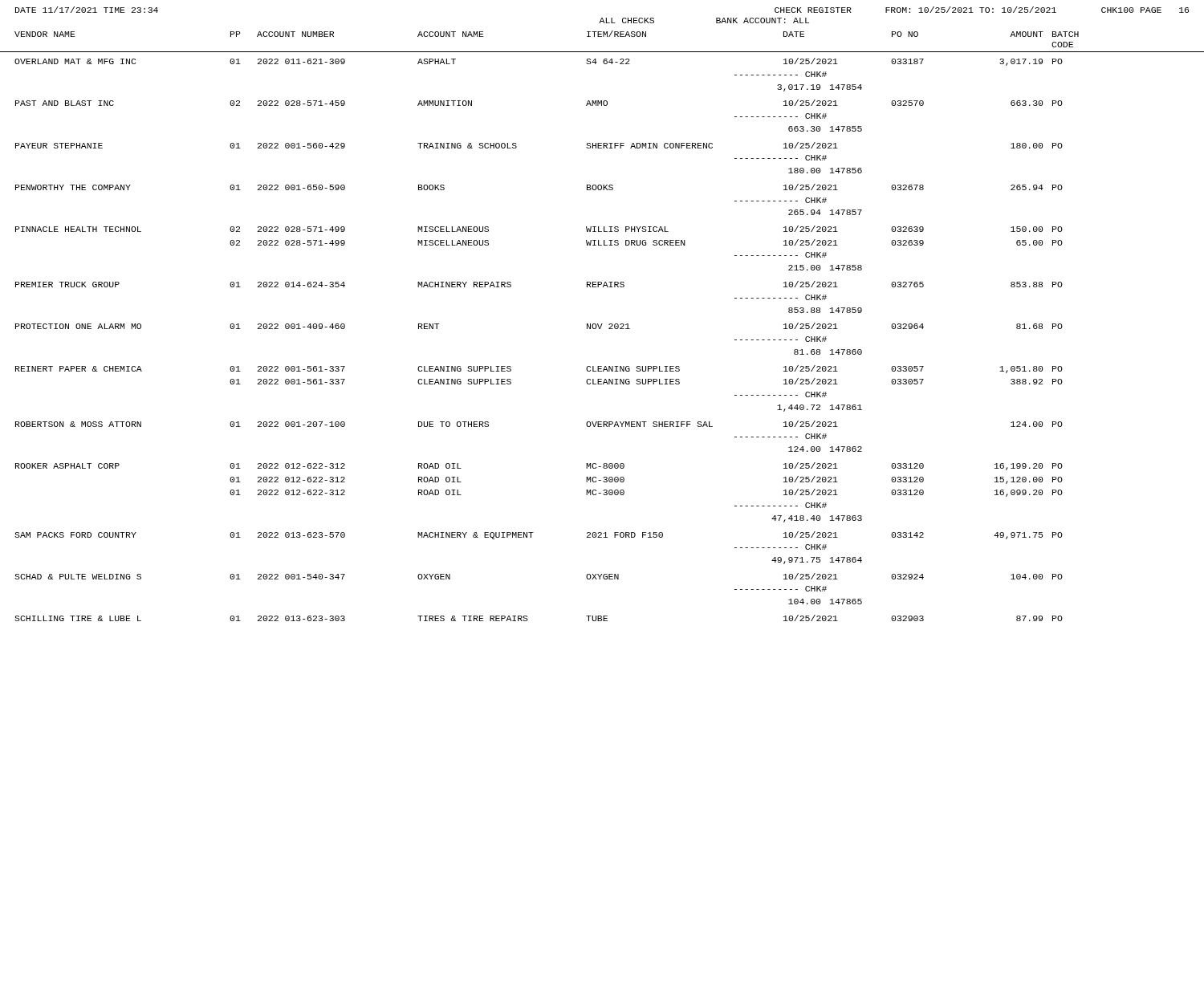This screenshot has width=1204, height=1004.
Task: Select the element starting "ROOKER ASPHALT CORP 01 2022 012-622-312 ROAD"
Action: pos(602,493)
